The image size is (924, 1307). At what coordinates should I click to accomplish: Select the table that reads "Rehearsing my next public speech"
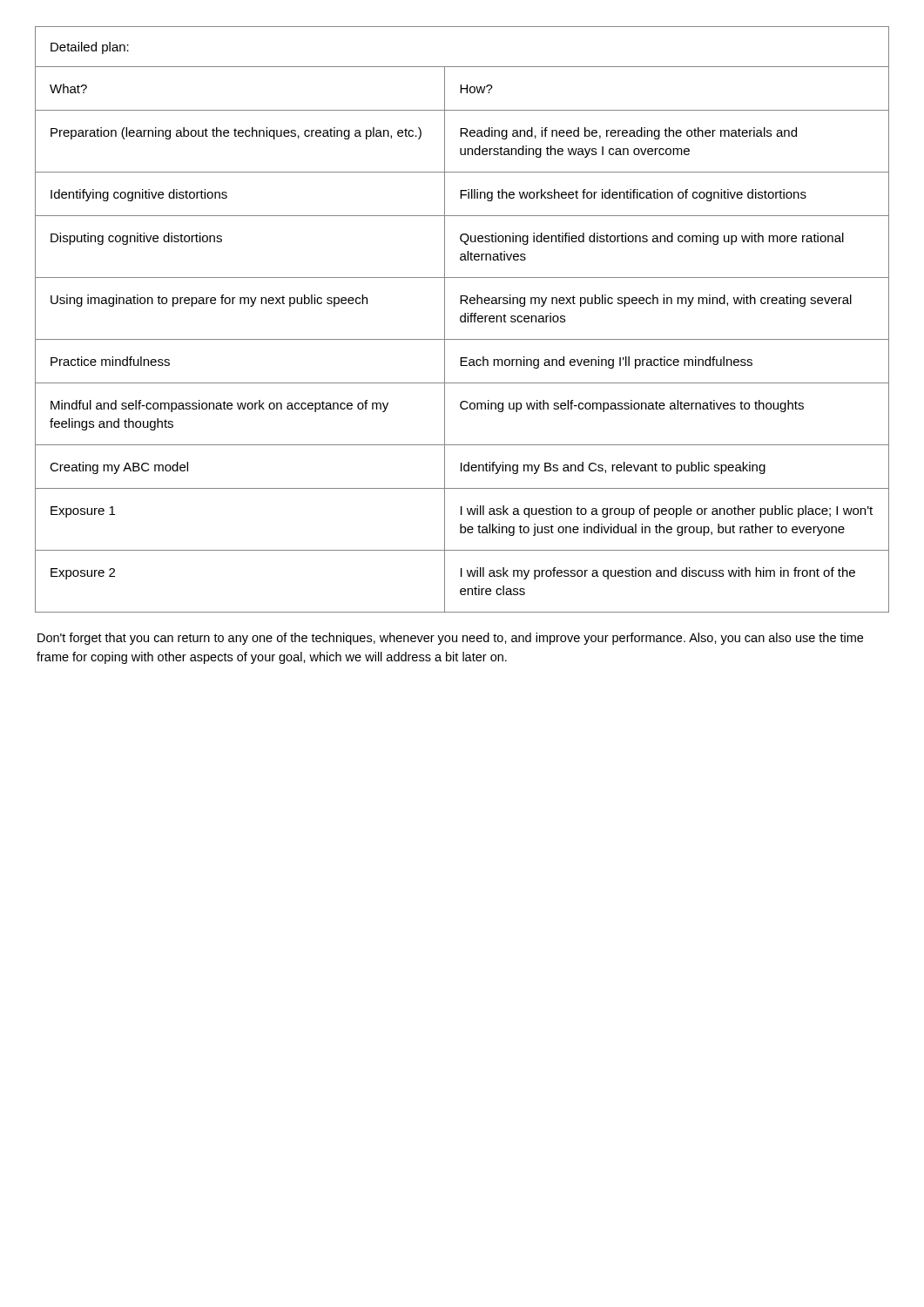(x=462, y=319)
